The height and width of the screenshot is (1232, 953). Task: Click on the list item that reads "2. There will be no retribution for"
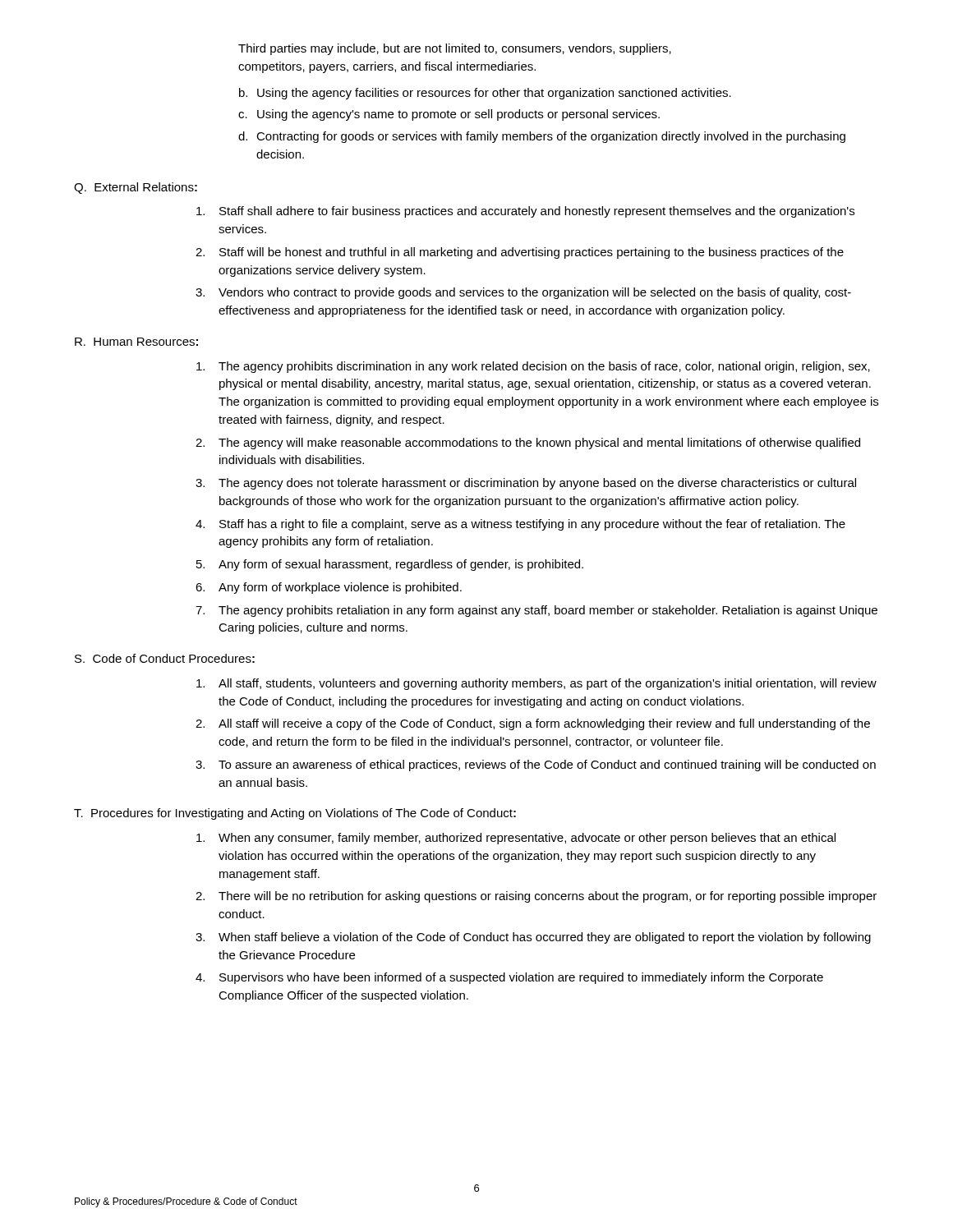(536, 904)
